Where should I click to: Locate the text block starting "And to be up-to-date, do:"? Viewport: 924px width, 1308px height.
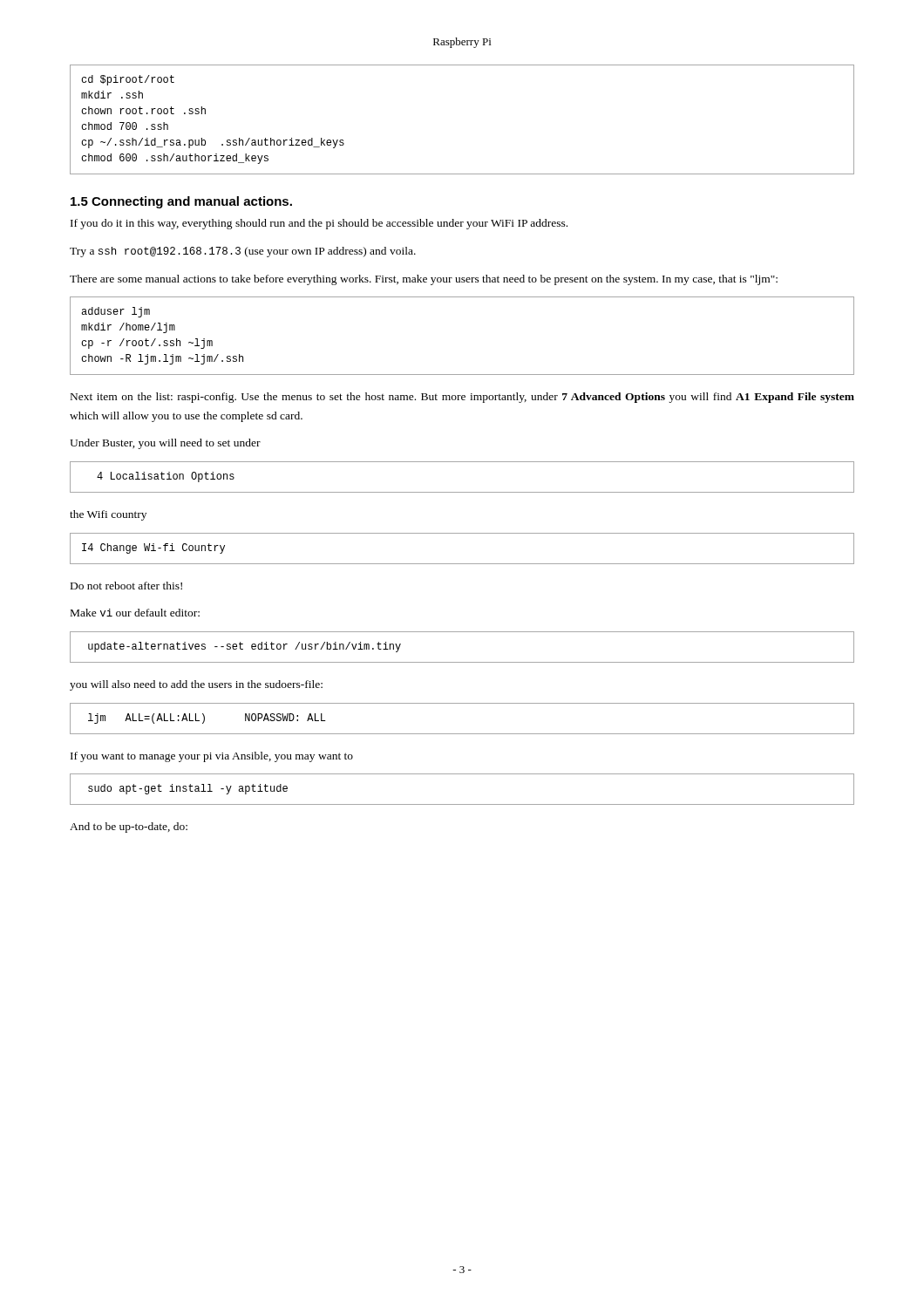(129, 827)
